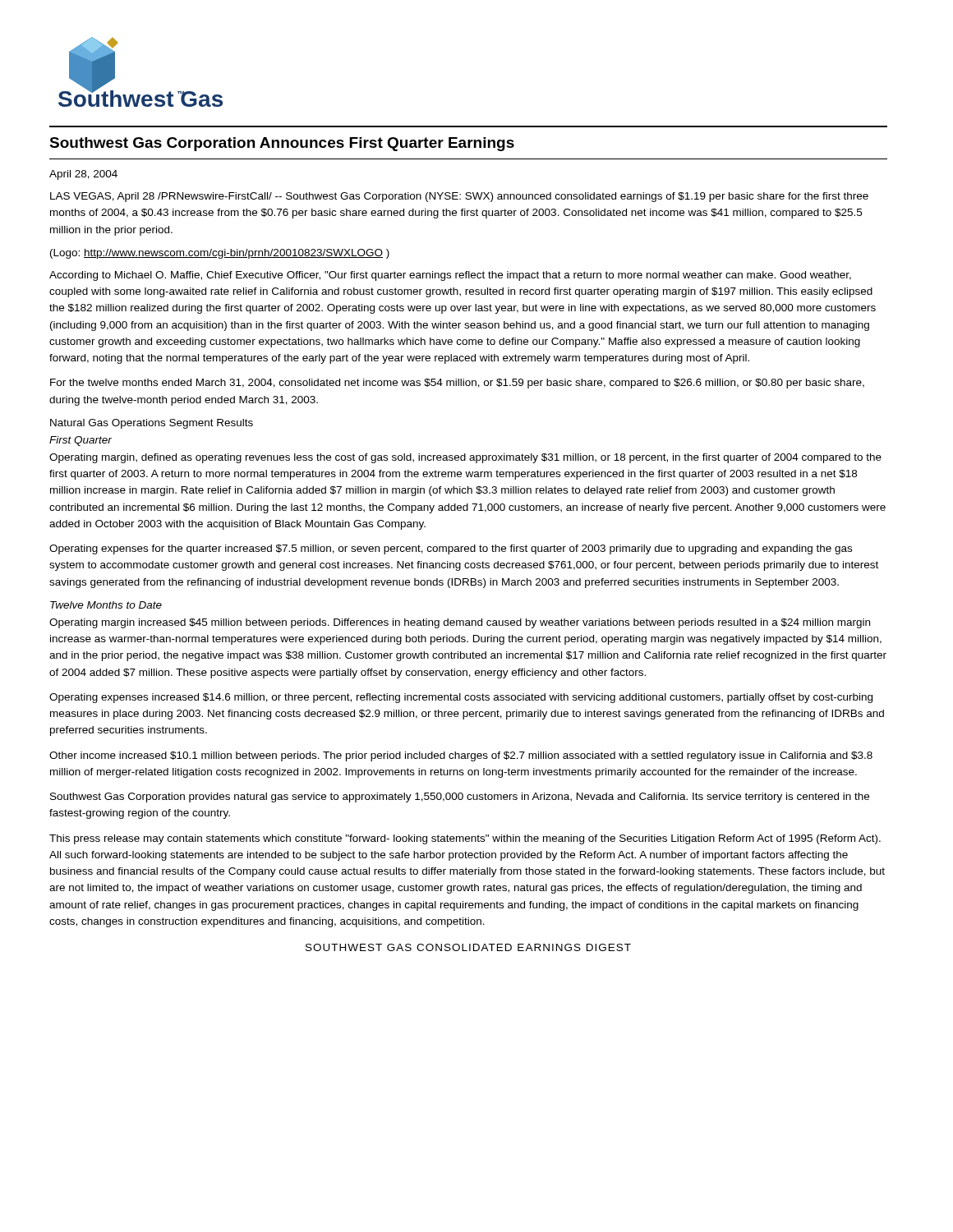Find "Twelve Months to Date" on this page
The image size is (953, 1232).
tap(106, 605)
